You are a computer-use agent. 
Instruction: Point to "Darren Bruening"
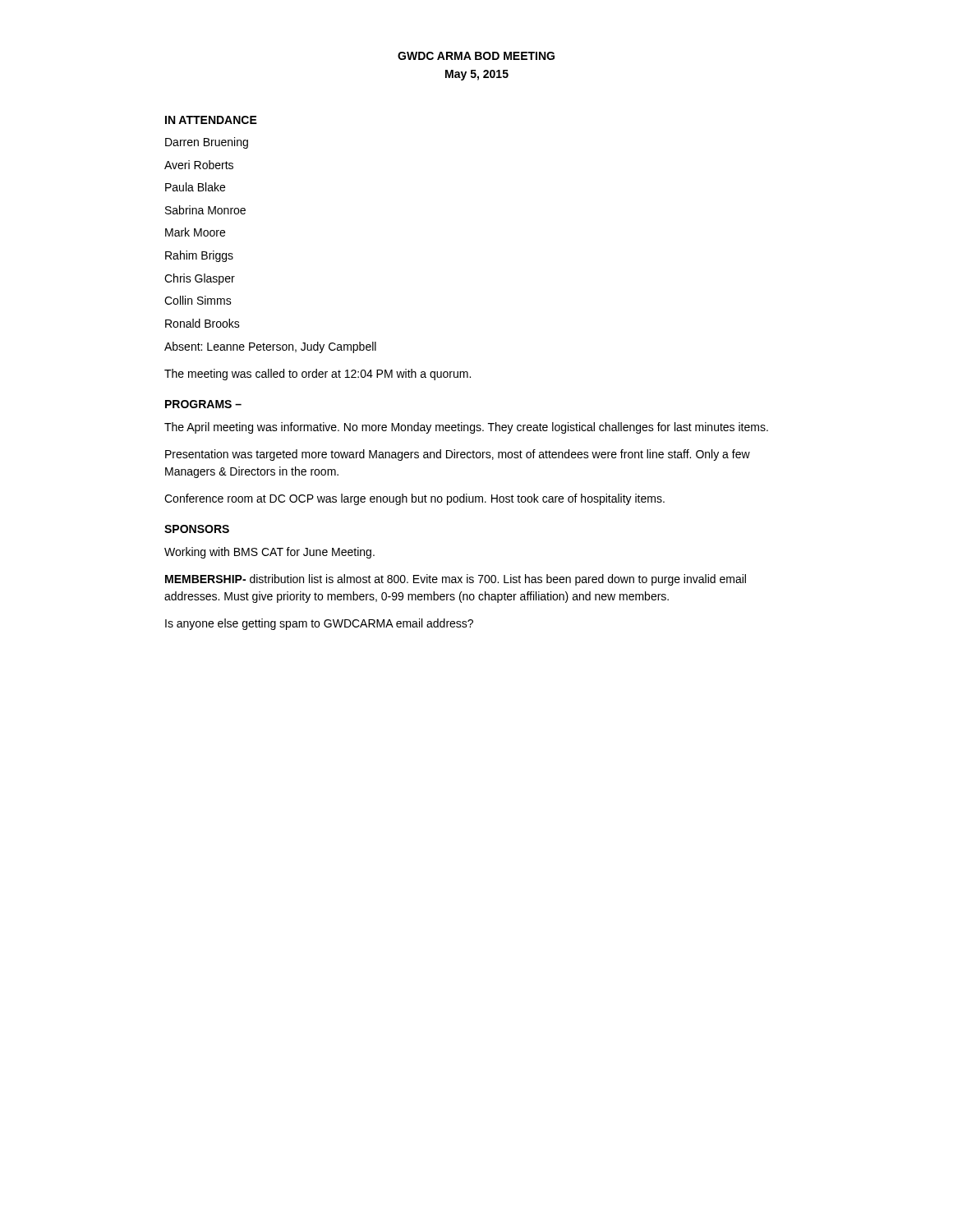207,142
